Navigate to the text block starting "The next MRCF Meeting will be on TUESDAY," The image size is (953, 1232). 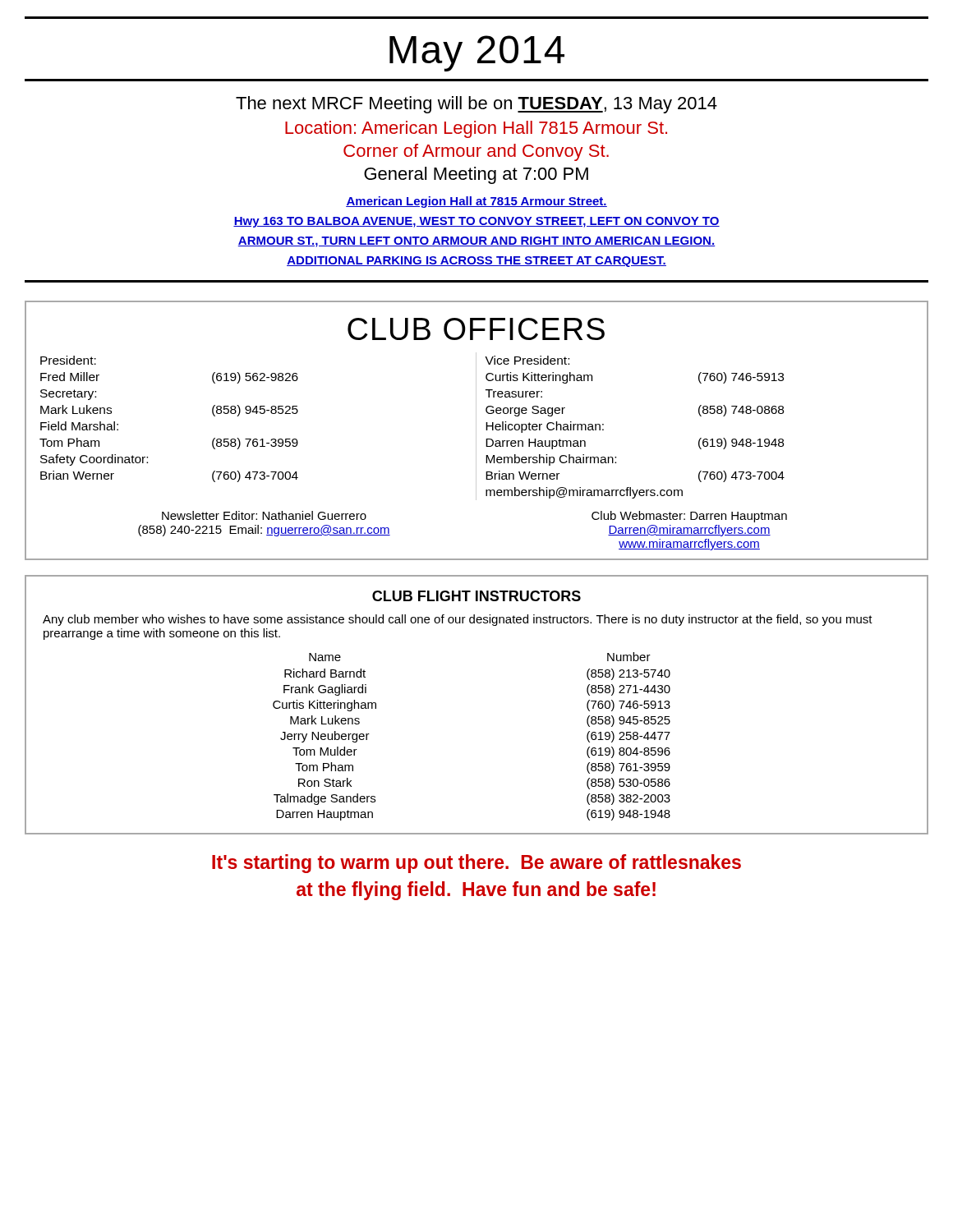pyautogui.click(x=476, y=181)
